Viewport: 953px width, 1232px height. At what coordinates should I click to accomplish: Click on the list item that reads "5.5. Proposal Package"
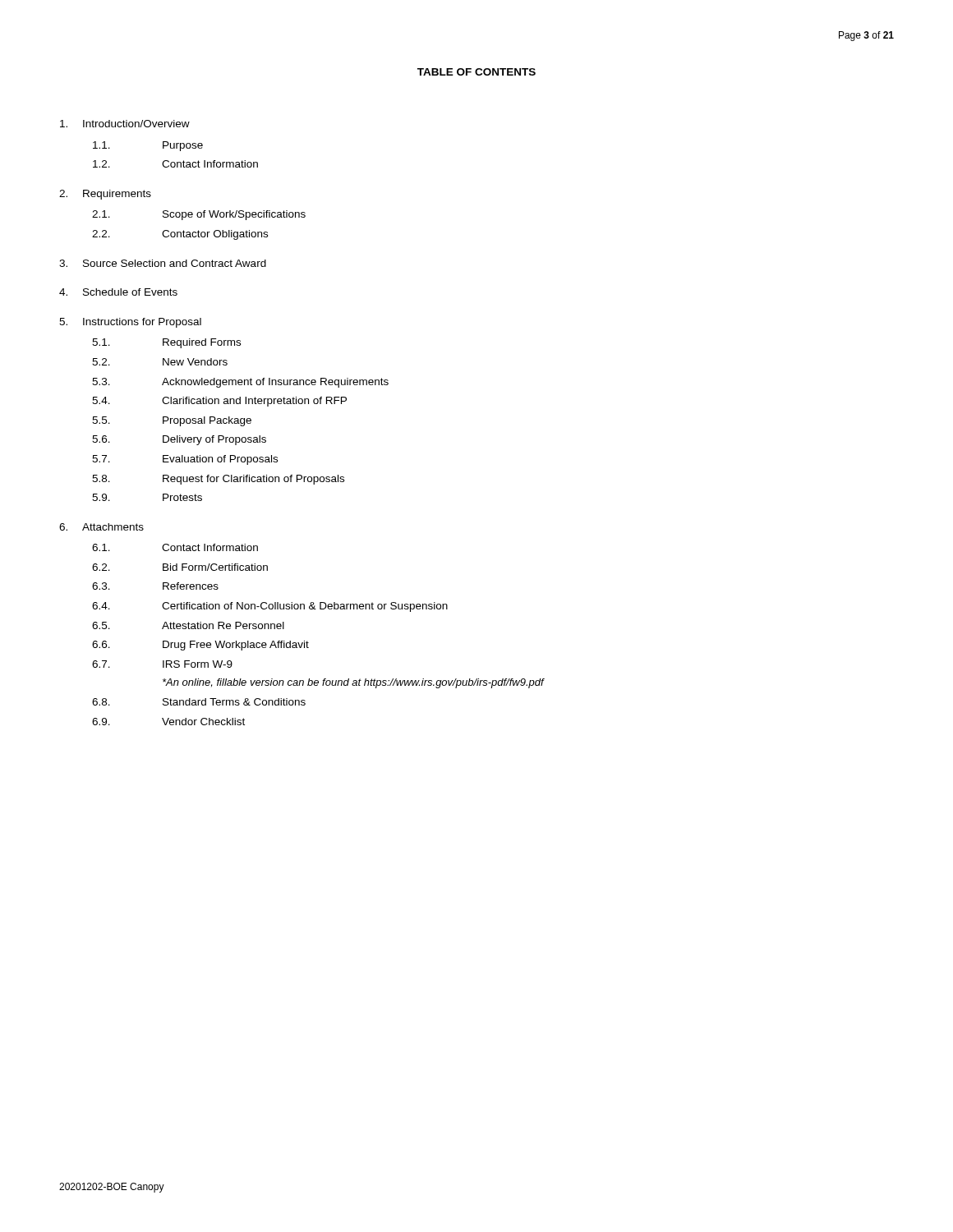[x=156, y=420]
